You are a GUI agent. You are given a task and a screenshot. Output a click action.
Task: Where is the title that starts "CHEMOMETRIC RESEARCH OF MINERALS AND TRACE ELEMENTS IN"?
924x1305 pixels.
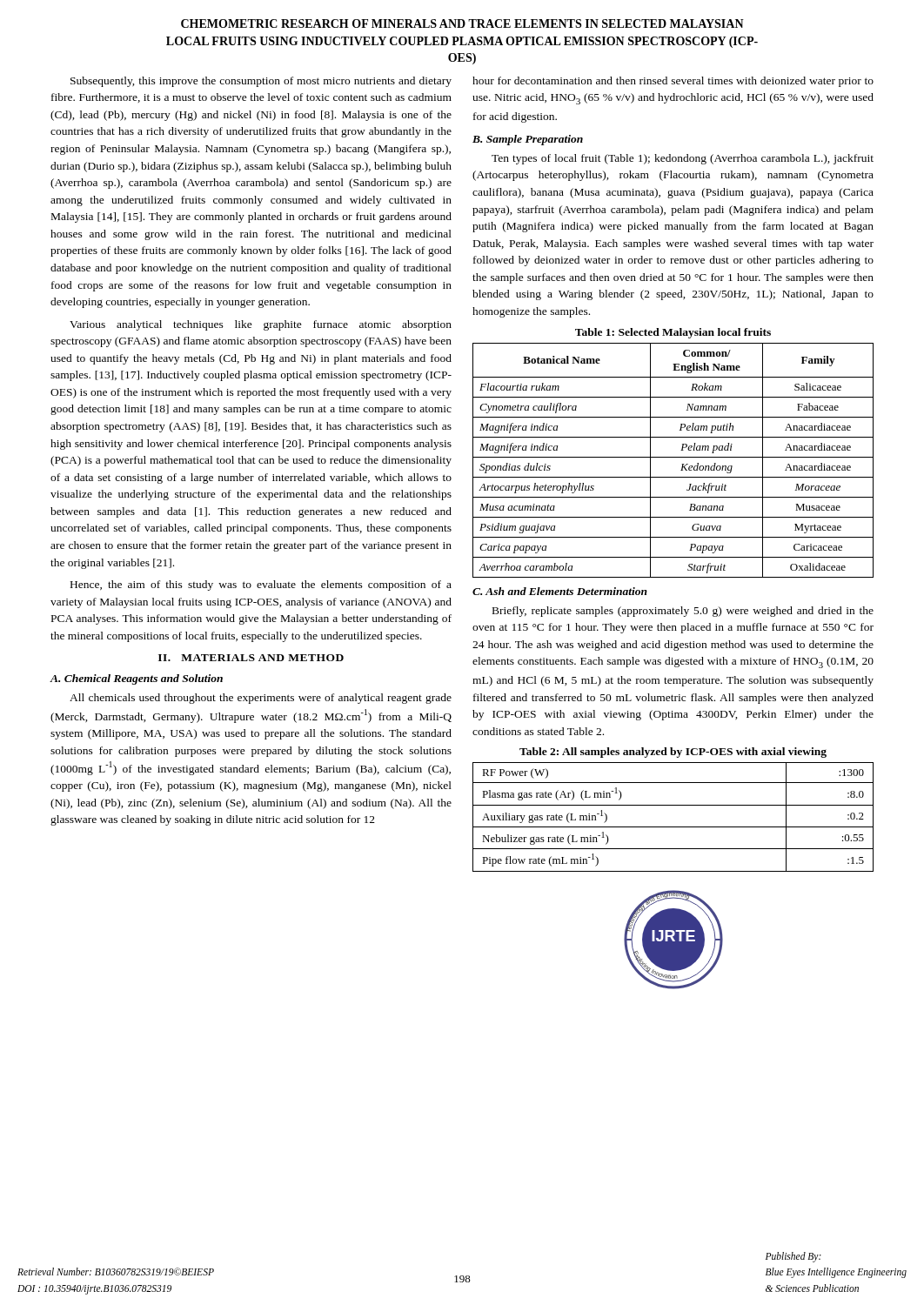(x=462, y=41)
